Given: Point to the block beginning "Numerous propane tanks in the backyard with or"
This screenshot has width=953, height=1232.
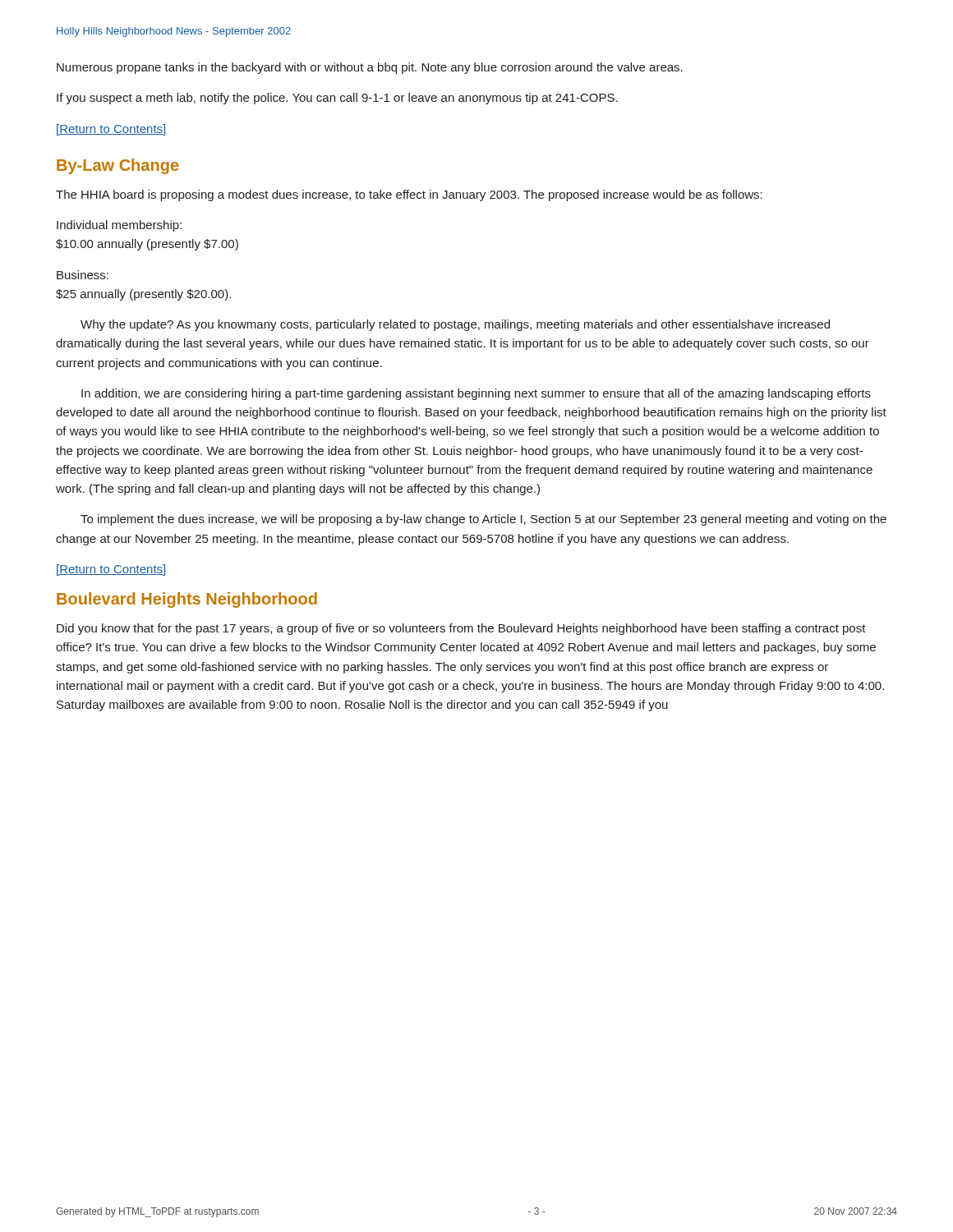Looking at the screenshot, I should (x=370, y=67).
